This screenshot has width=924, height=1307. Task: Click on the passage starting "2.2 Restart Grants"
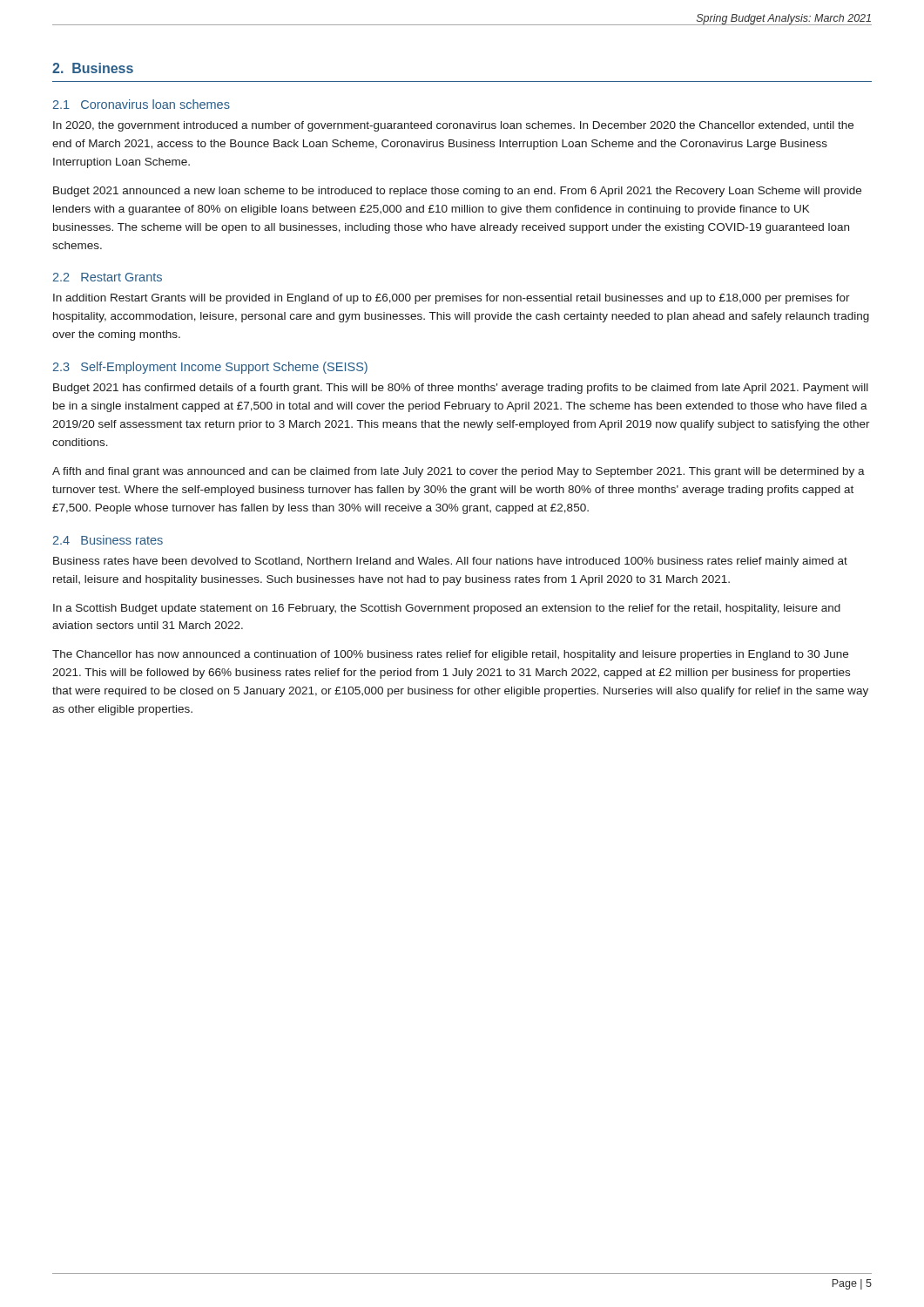coord(108,277)
